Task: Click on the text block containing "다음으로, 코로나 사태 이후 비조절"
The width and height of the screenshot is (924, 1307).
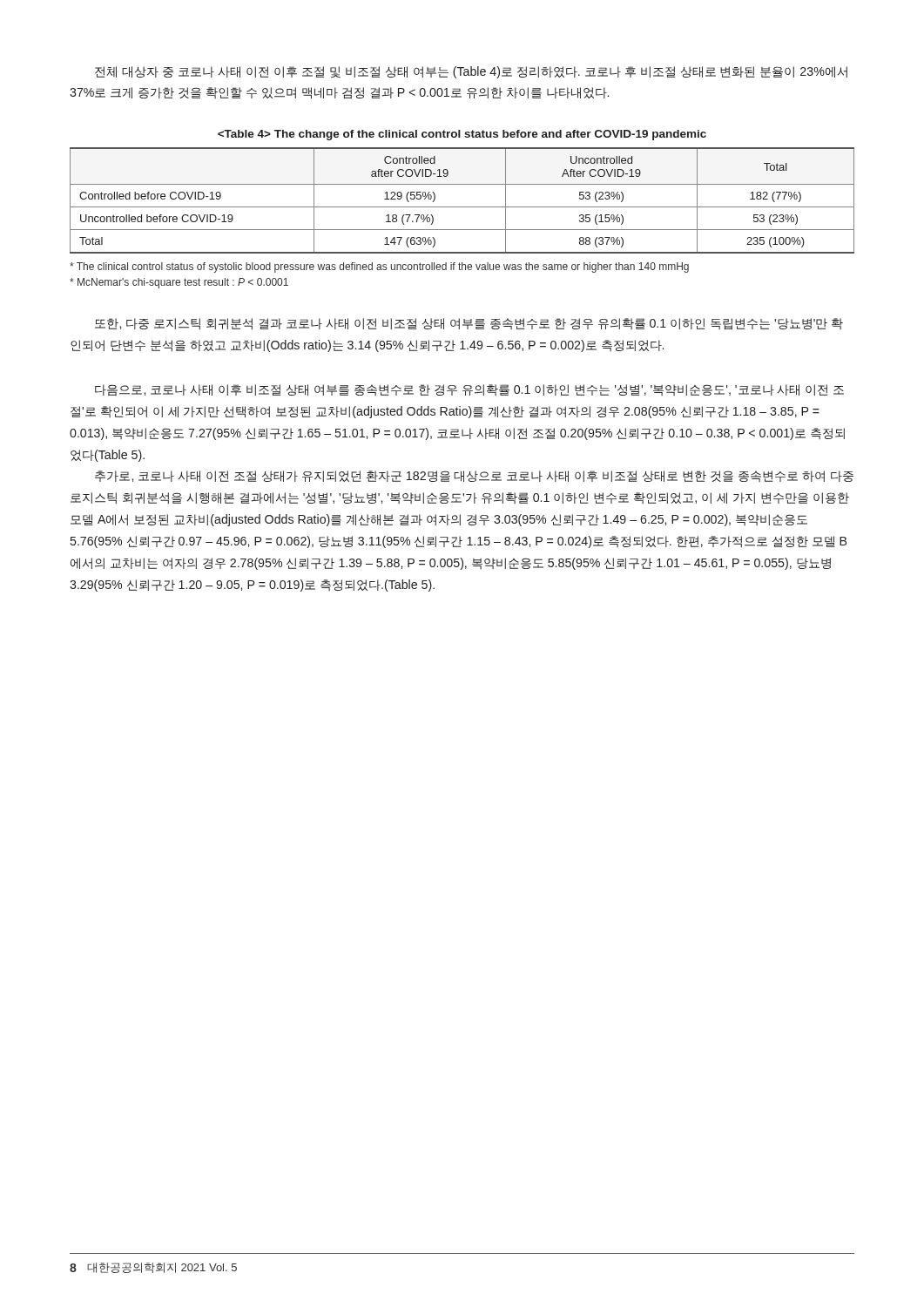Action: pos(458,422)
